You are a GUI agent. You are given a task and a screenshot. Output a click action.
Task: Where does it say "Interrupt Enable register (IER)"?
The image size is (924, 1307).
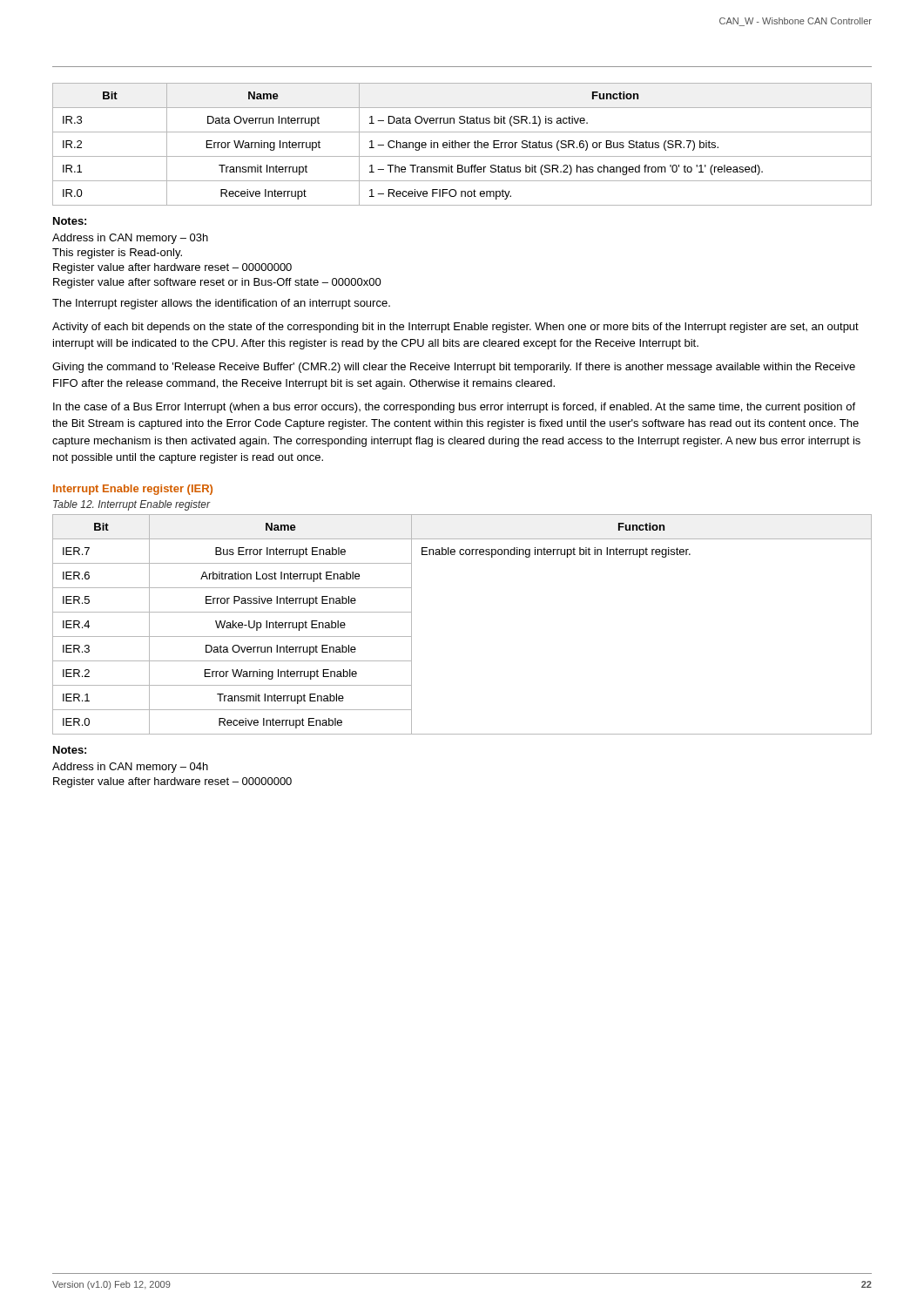(133, 488)
